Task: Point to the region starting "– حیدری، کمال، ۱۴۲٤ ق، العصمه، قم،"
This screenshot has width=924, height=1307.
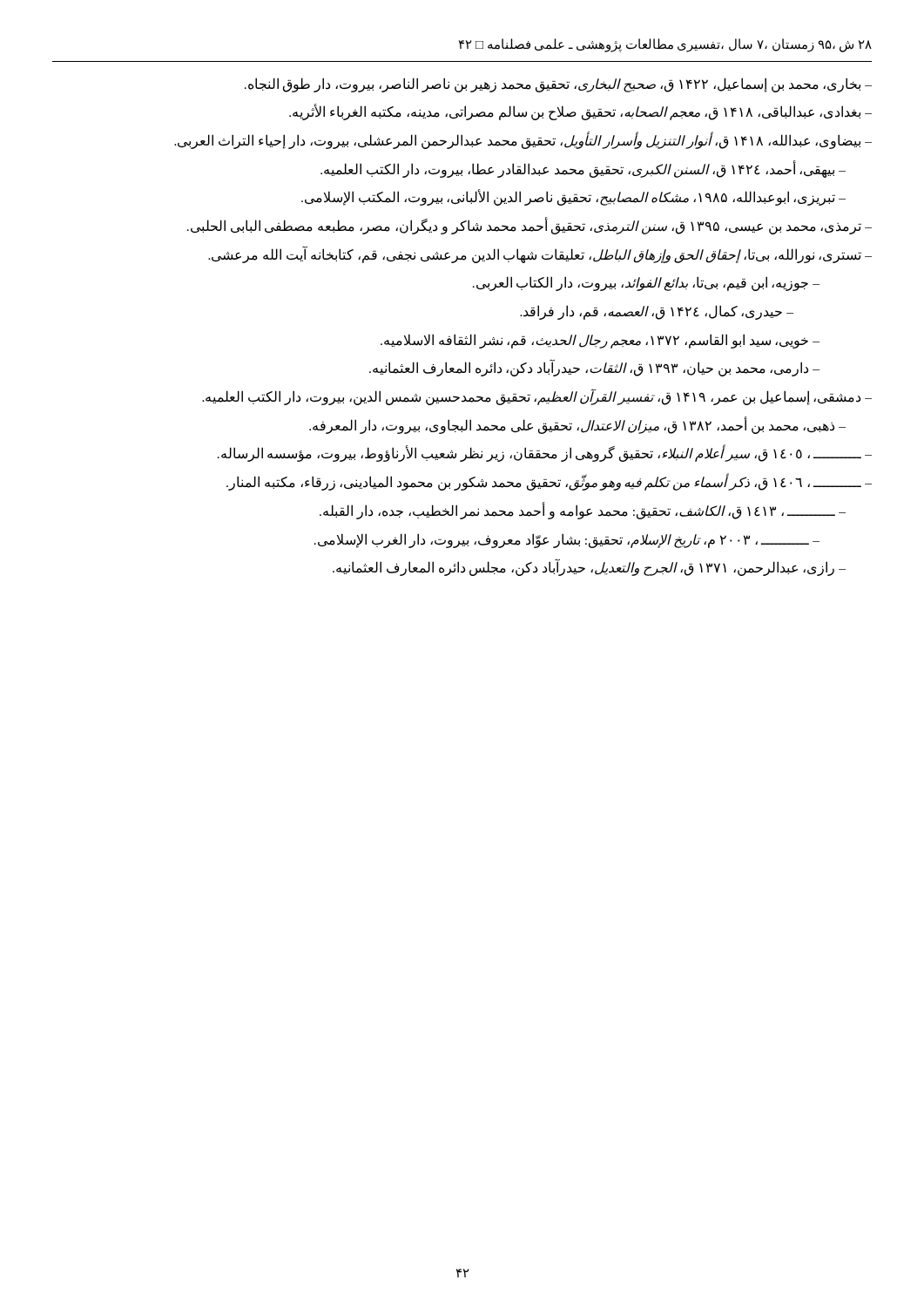Action: point(656,312)
